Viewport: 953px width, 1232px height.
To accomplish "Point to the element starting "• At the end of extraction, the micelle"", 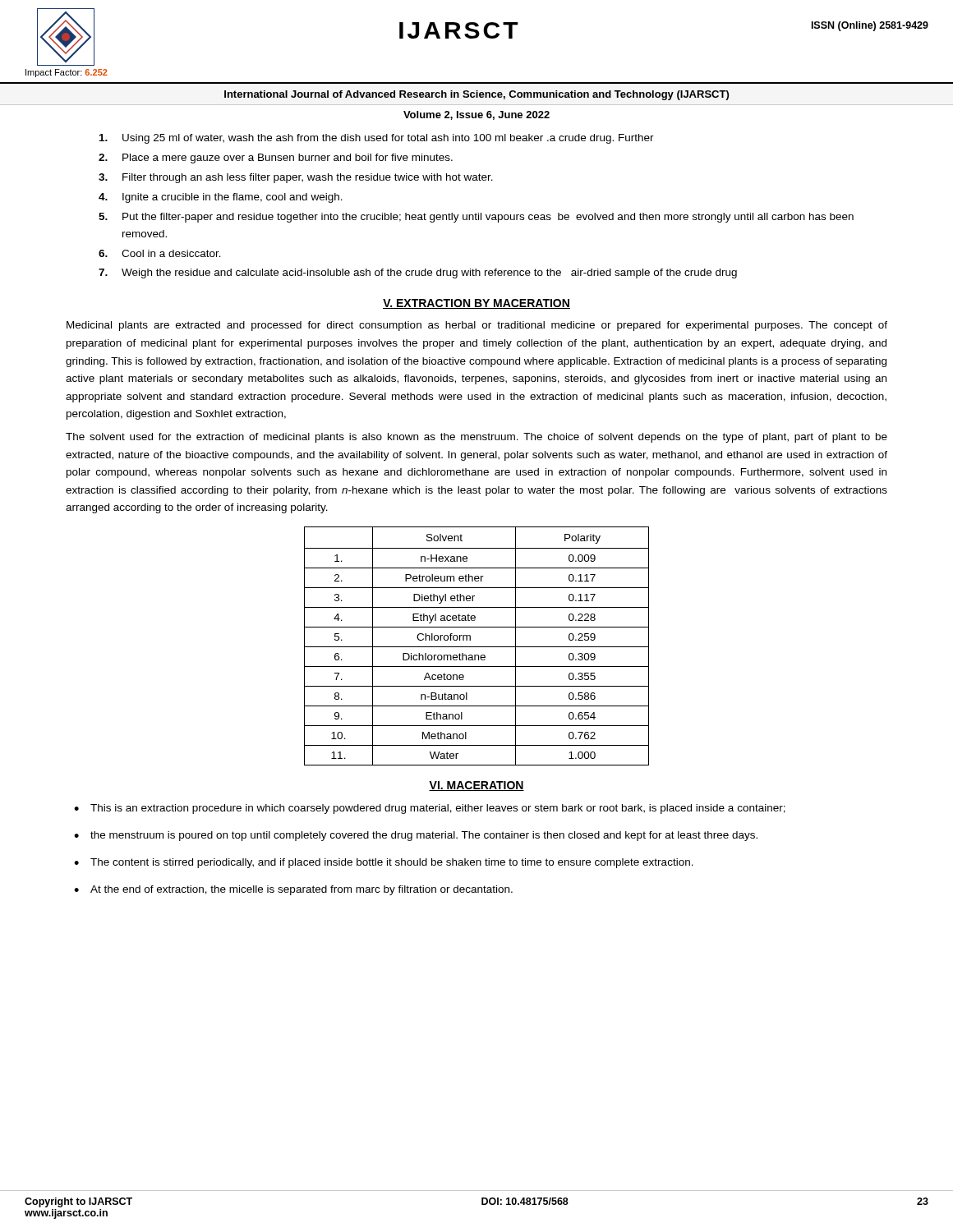I will (294, 892).
